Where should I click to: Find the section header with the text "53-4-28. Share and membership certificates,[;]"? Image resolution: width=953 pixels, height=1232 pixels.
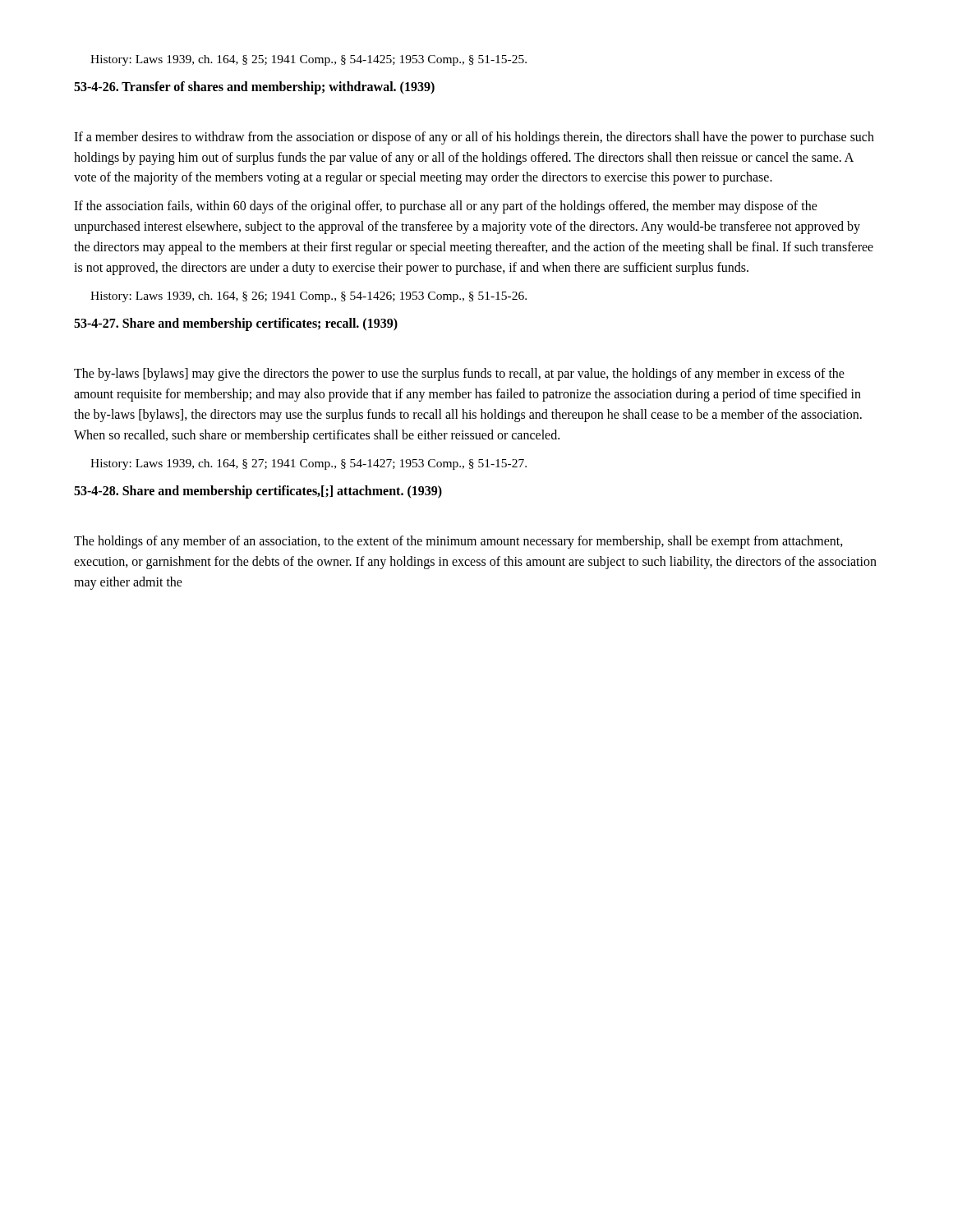(x=258, y=491)
